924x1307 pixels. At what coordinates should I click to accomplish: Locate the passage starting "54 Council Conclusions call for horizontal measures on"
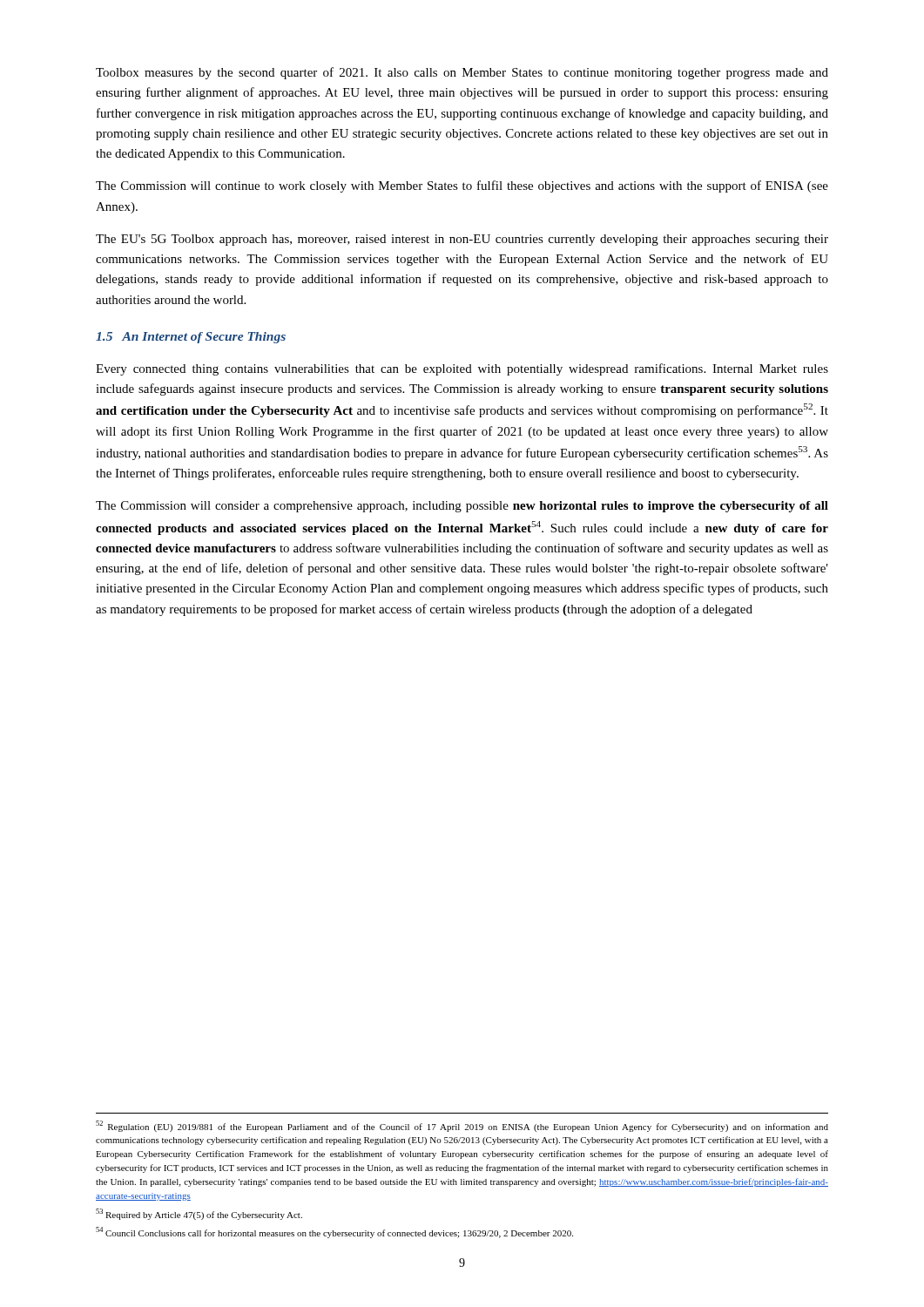tap(462, 1233)
